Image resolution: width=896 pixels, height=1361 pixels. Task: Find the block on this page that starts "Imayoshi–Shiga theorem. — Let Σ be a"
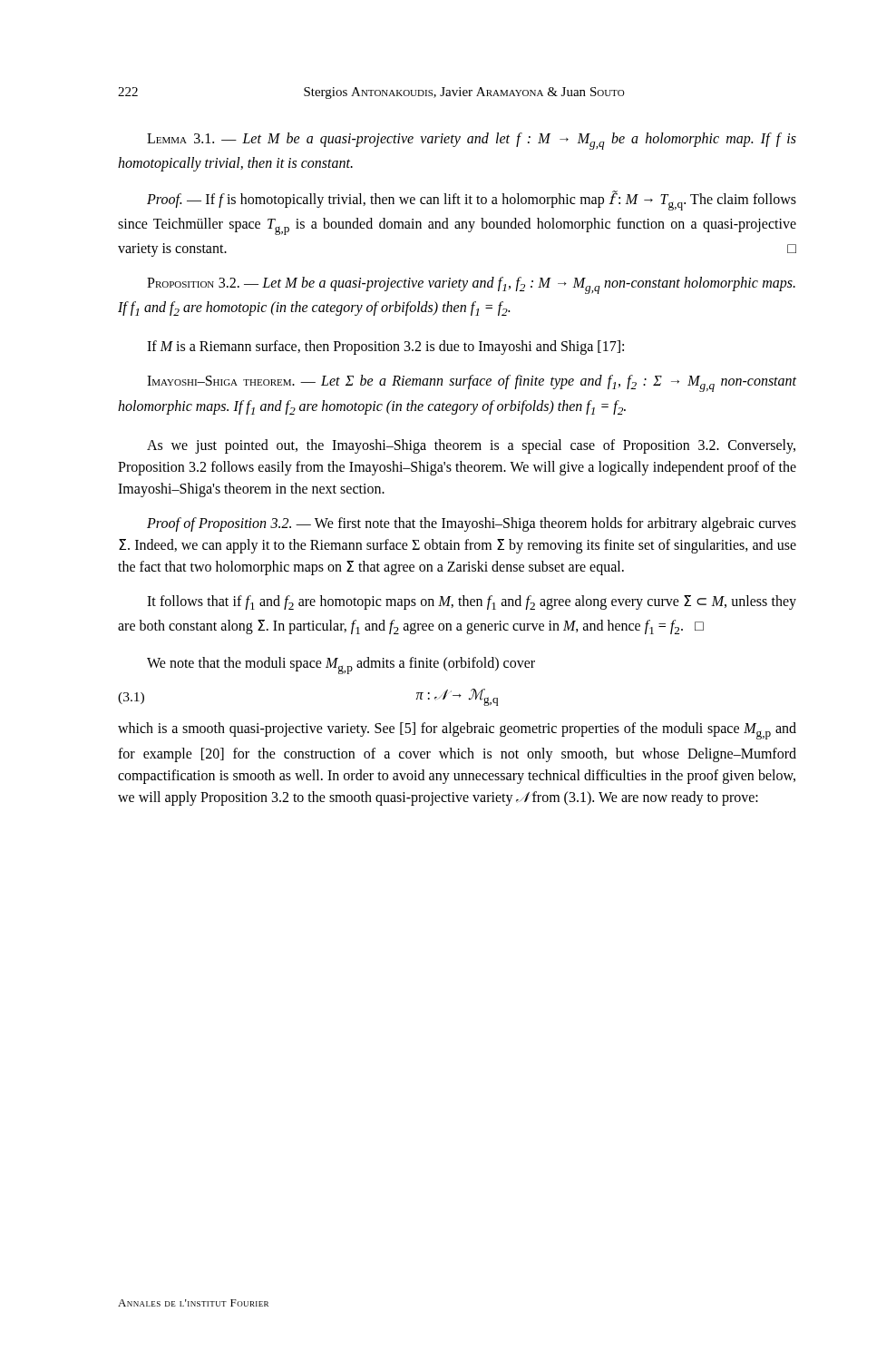click(457, 395)
